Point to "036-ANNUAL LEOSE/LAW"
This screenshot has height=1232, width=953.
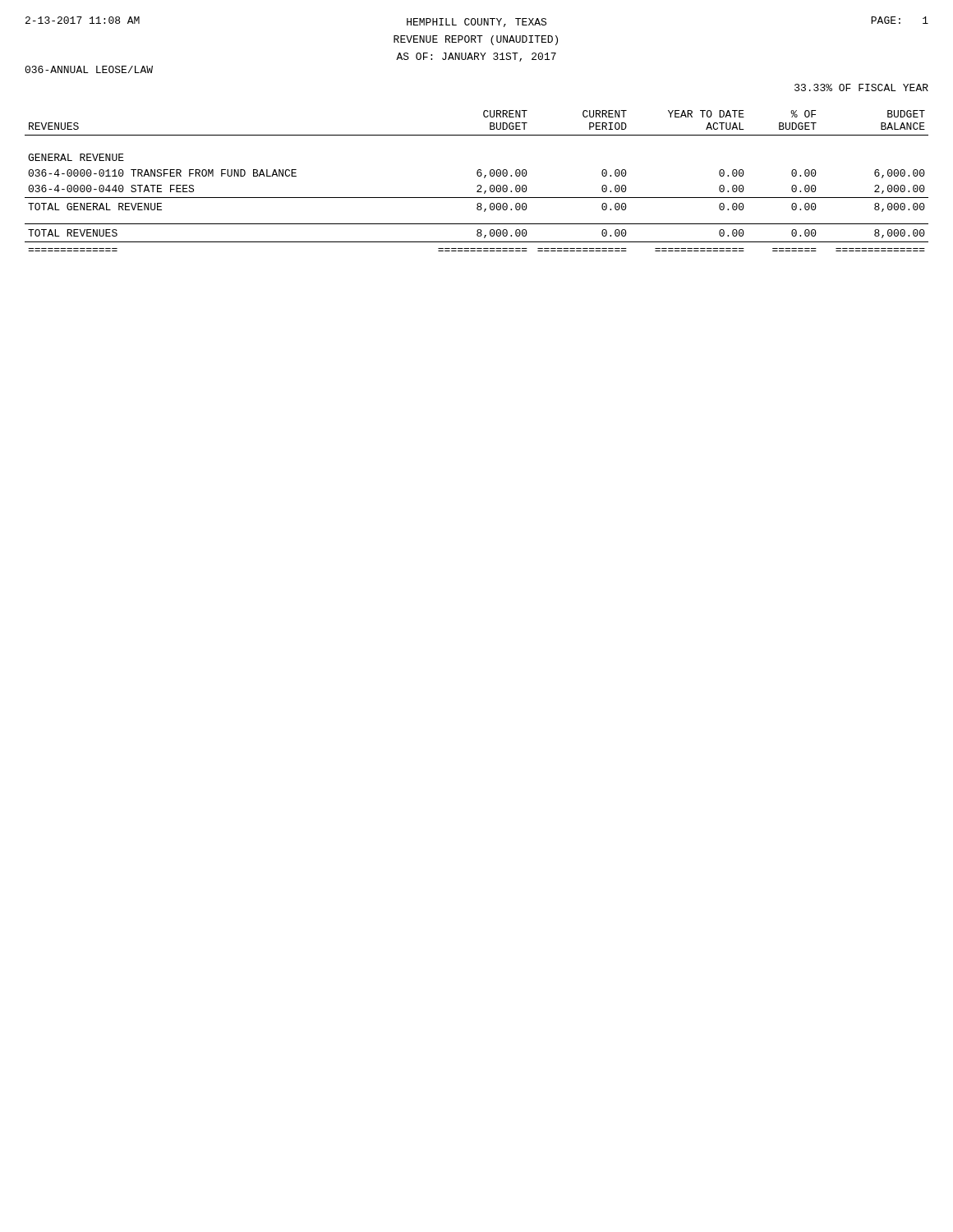89,70
